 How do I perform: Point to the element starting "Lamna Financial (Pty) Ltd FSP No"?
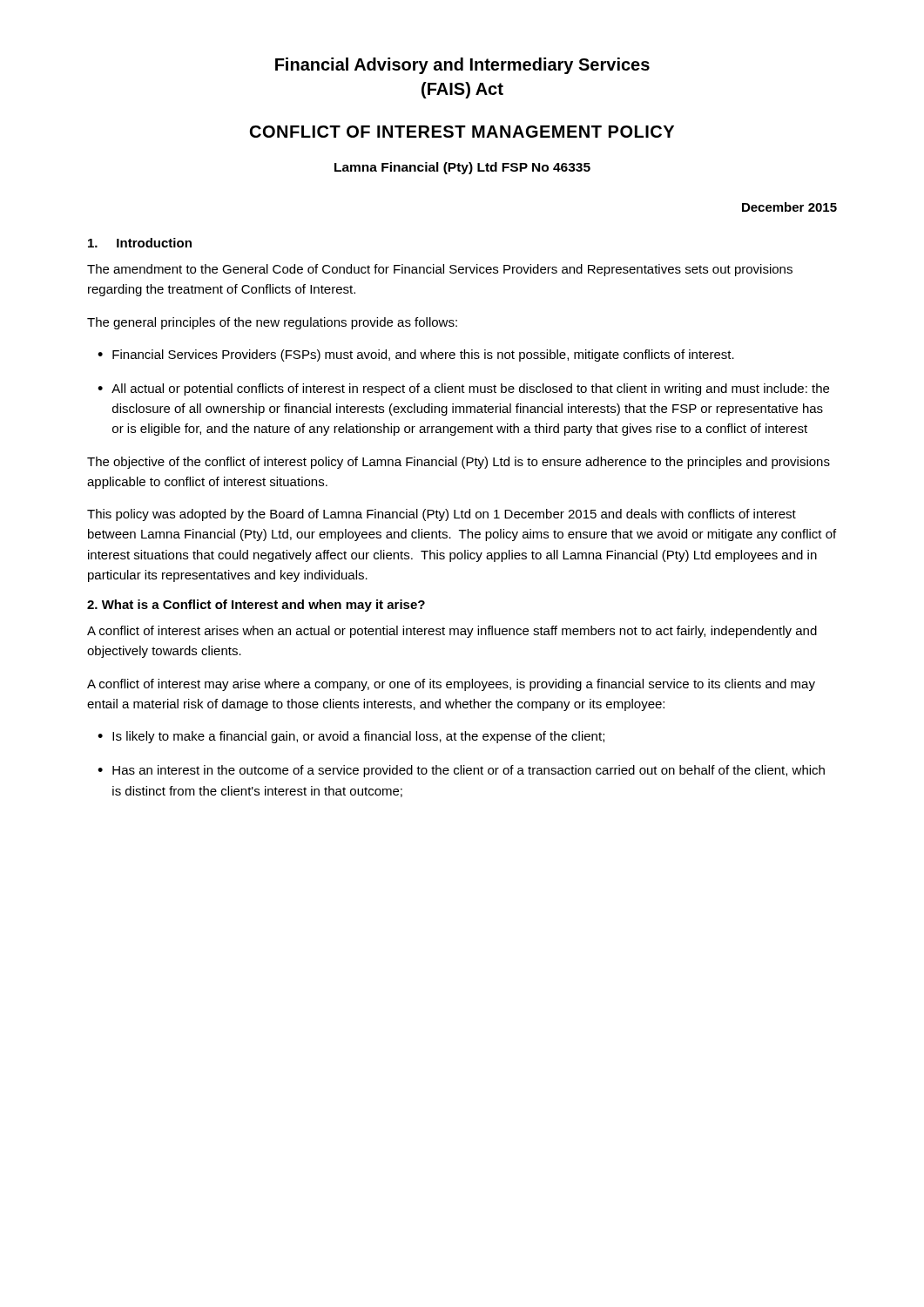(462, 167)
